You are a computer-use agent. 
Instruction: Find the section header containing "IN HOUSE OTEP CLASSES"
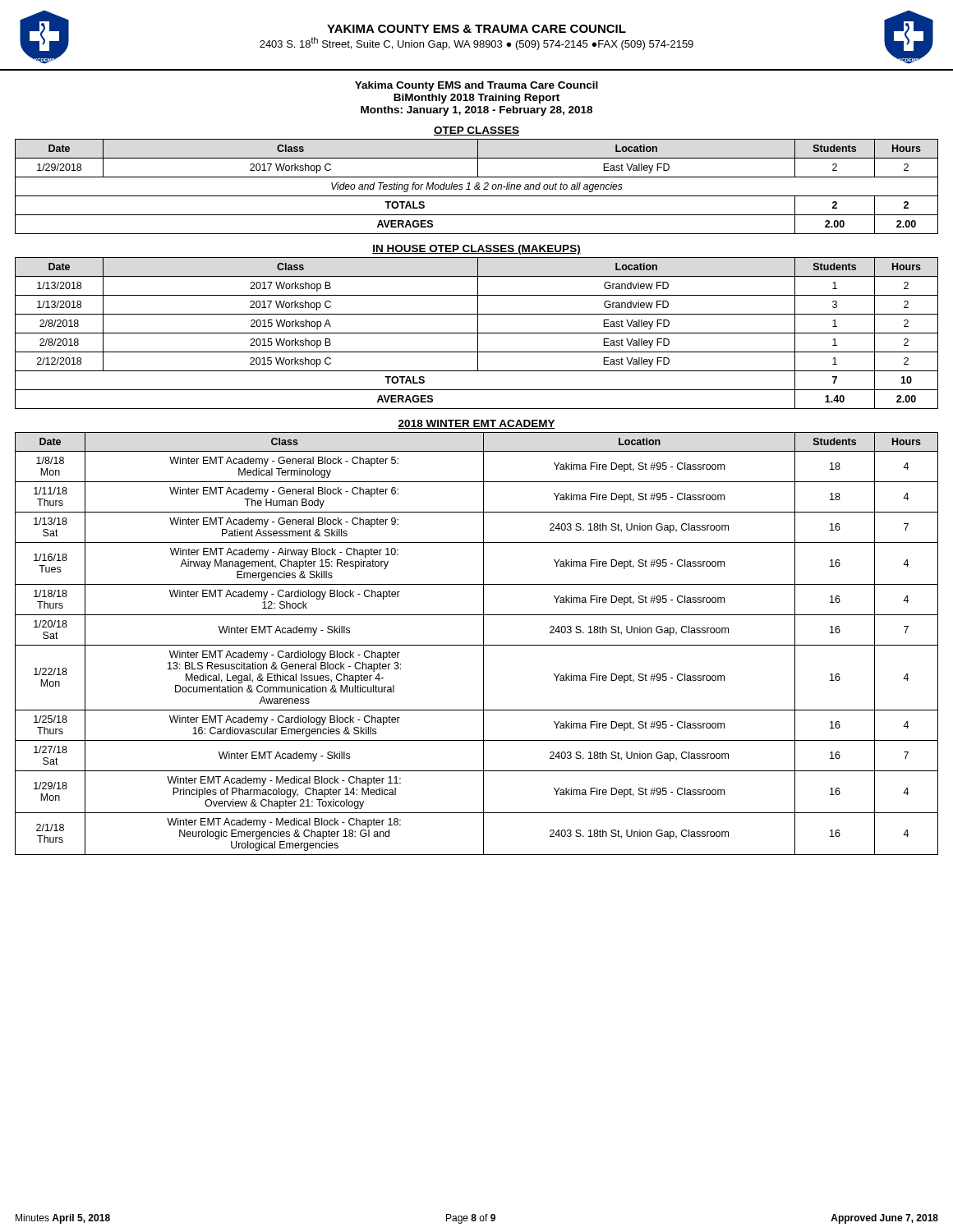[476, 248]
